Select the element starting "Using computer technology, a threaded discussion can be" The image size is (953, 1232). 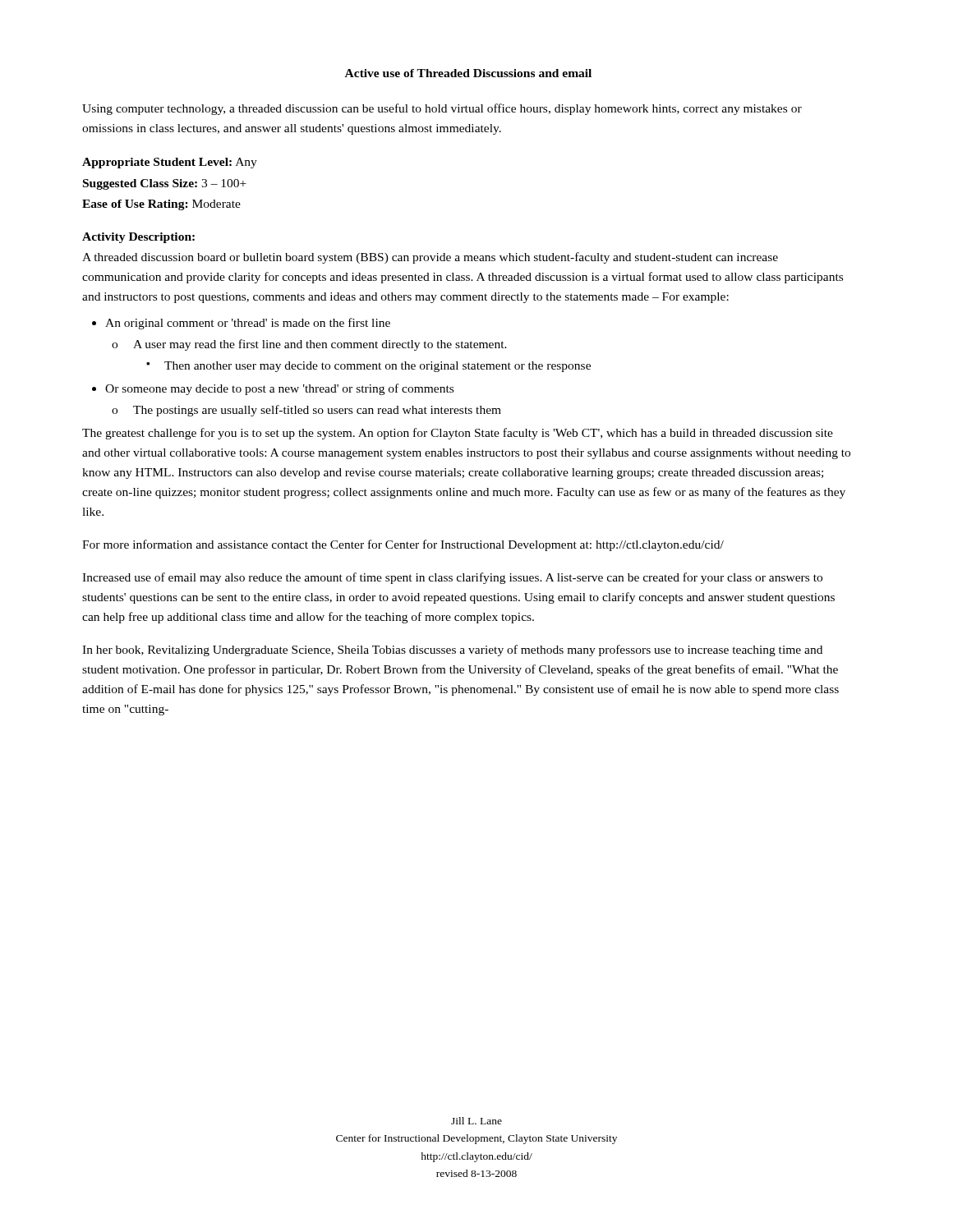(468, 118)
